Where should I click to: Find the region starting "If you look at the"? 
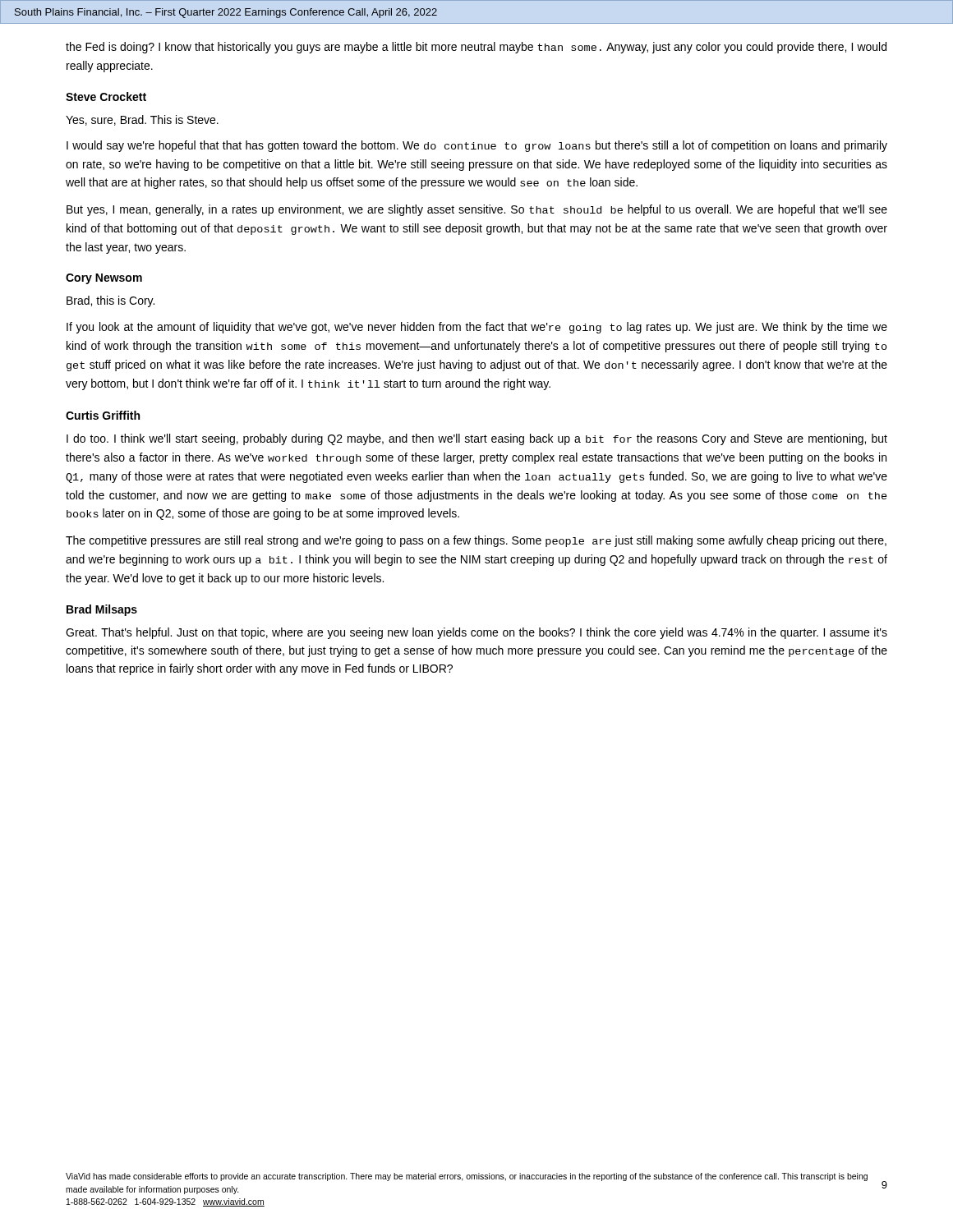476,356
